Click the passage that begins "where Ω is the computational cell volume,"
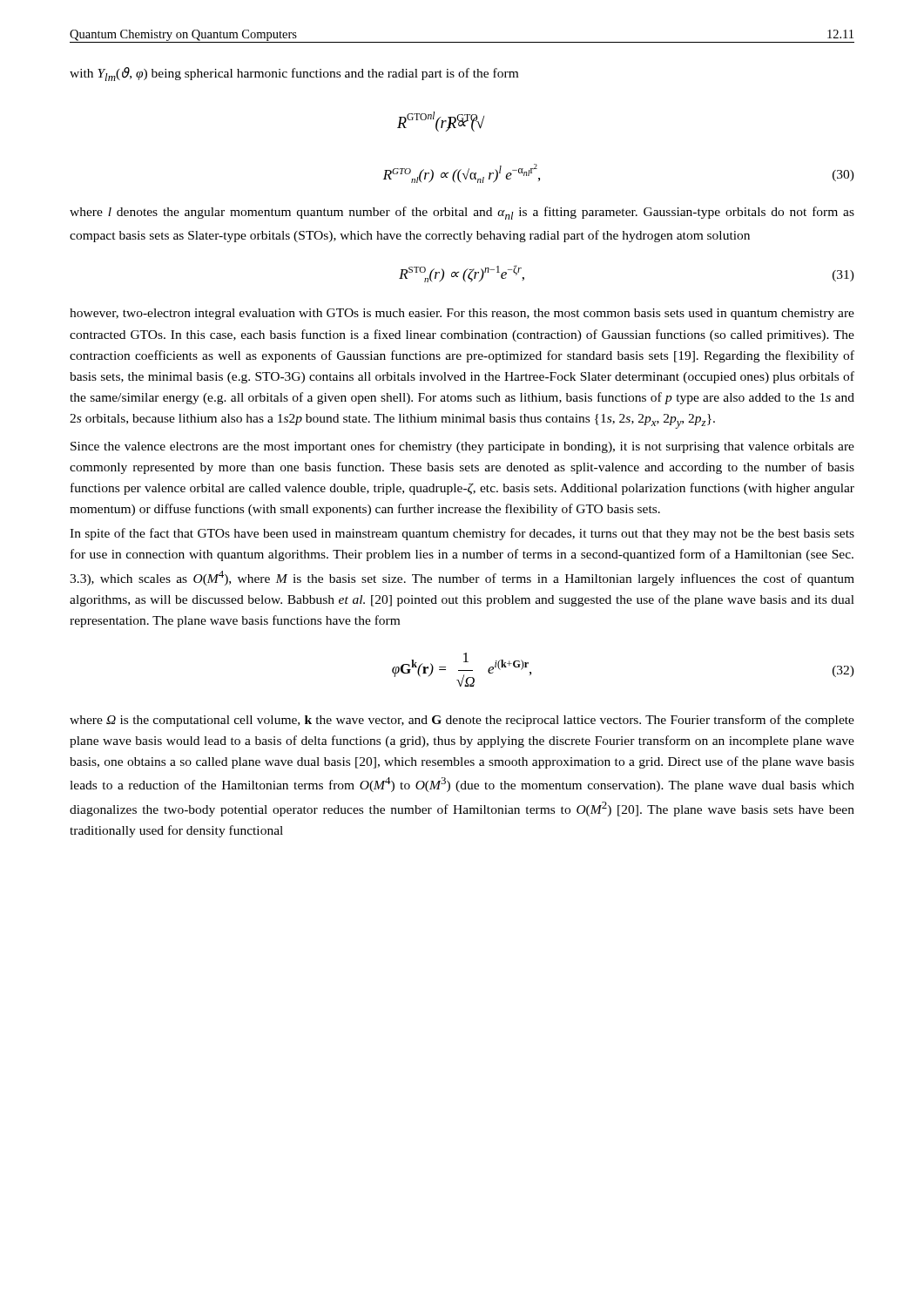 [x=462, y=775]
